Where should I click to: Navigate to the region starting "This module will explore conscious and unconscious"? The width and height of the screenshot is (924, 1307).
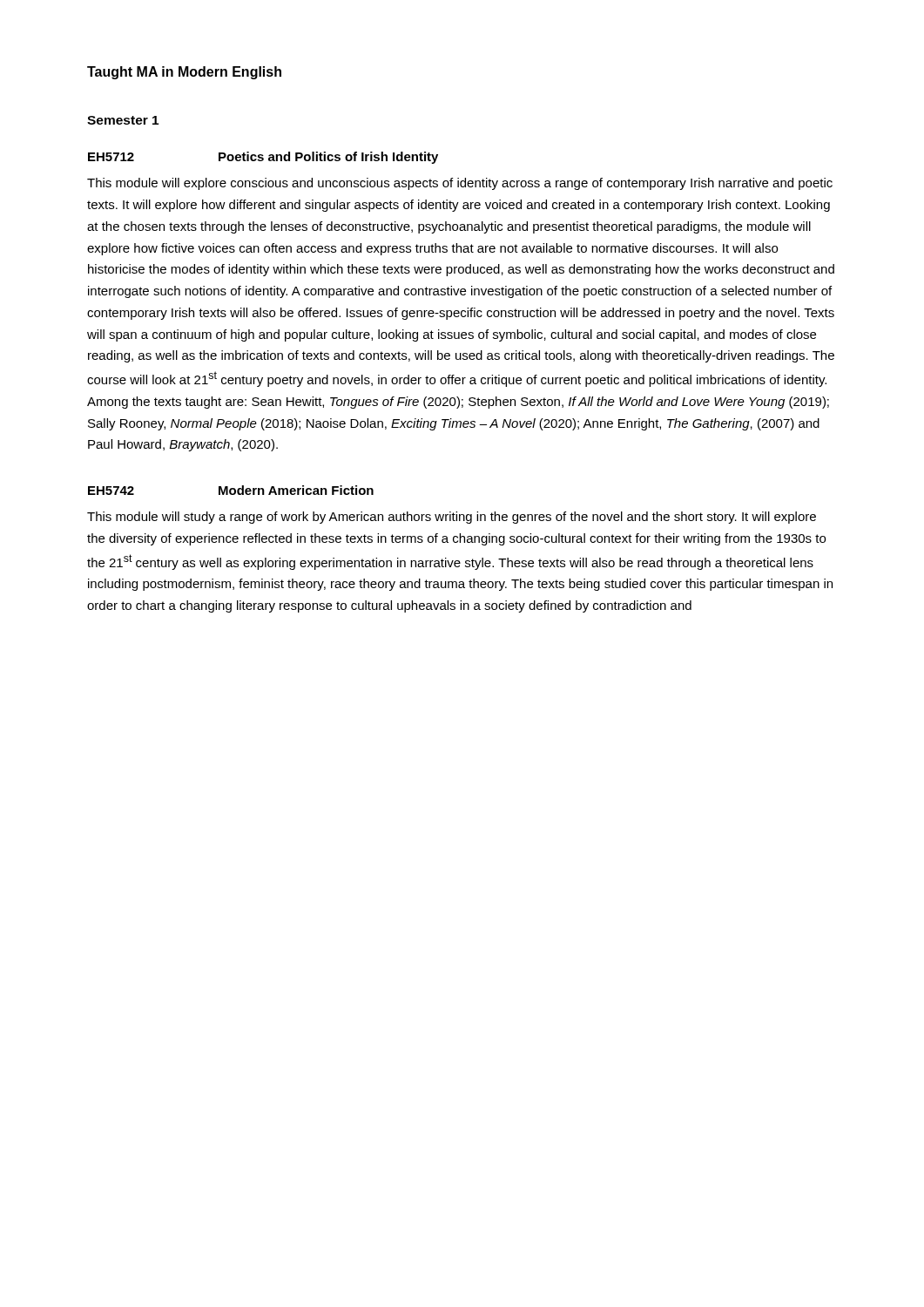[x=462, y=314]
